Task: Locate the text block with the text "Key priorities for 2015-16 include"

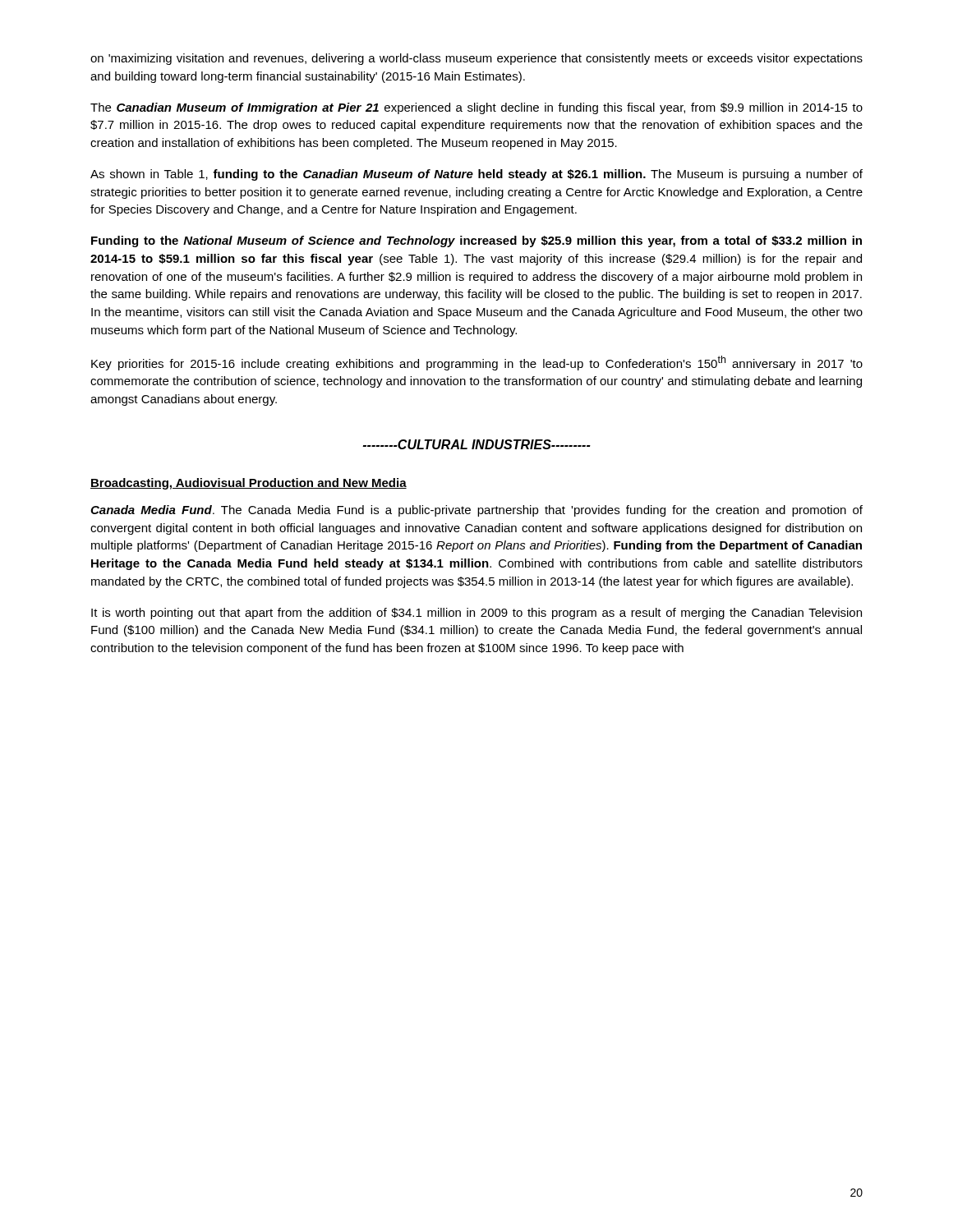Action: (x=476, y=380)
